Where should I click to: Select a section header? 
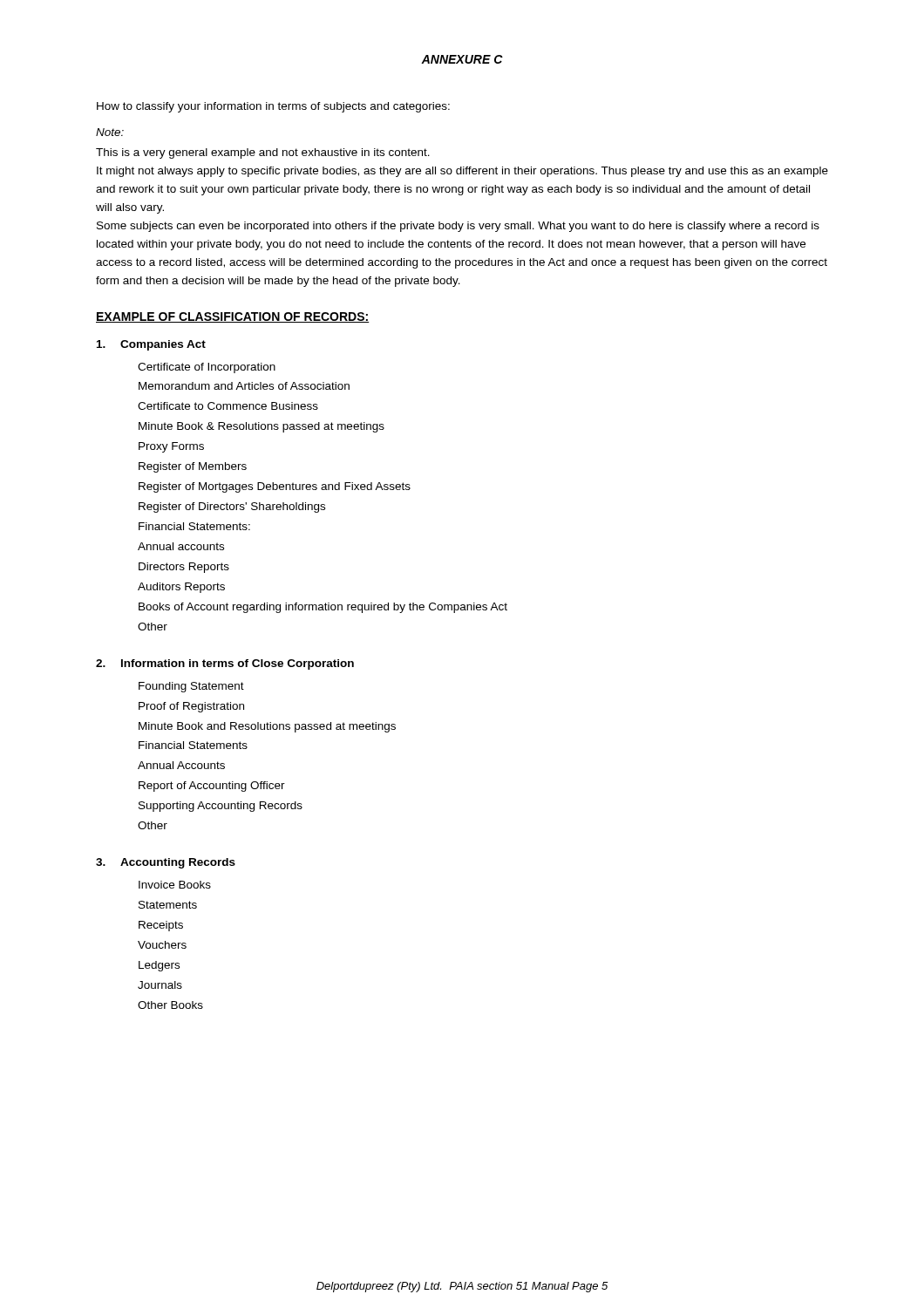coord(232,316)
